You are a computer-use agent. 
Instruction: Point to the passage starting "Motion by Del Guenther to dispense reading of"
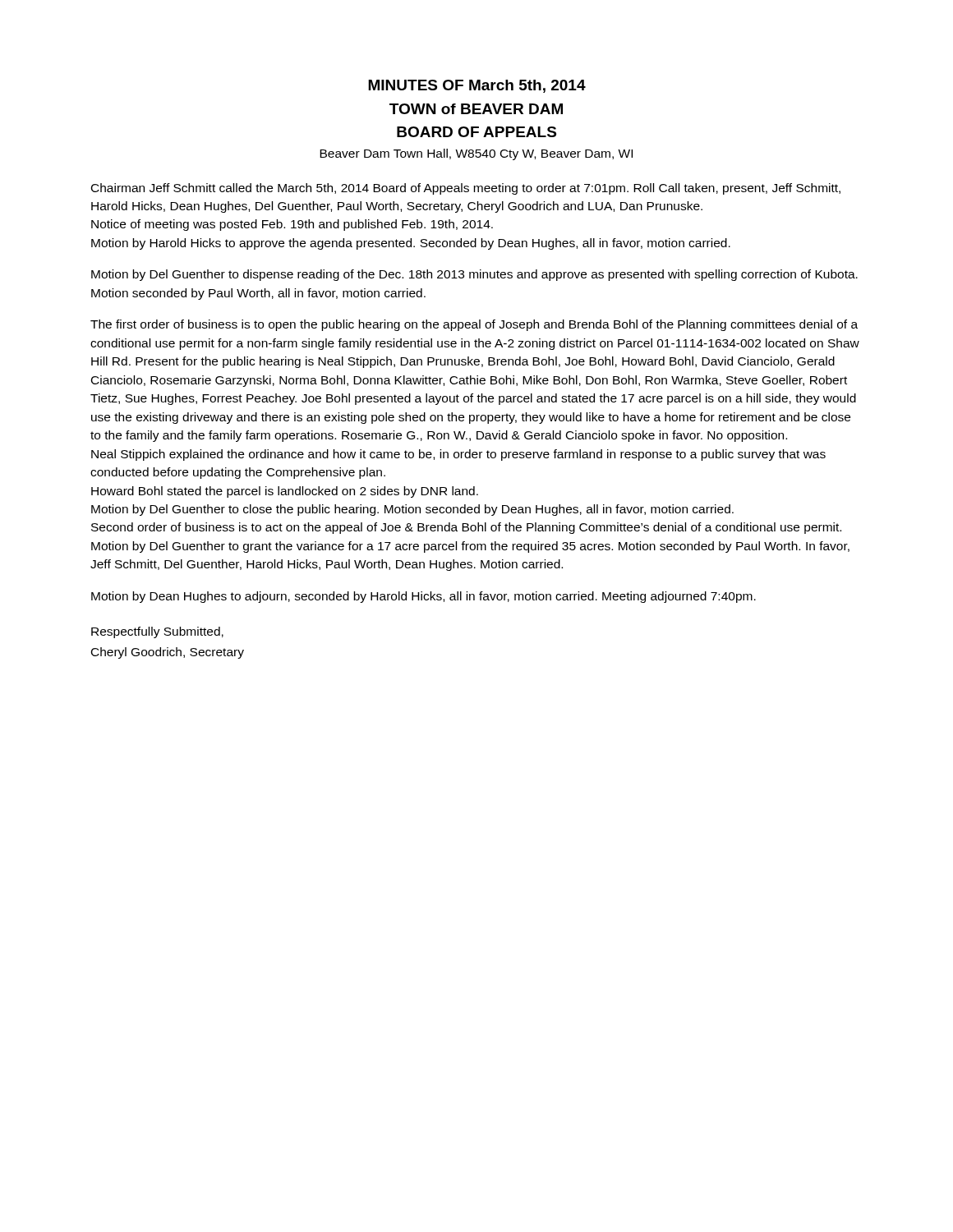474,283
